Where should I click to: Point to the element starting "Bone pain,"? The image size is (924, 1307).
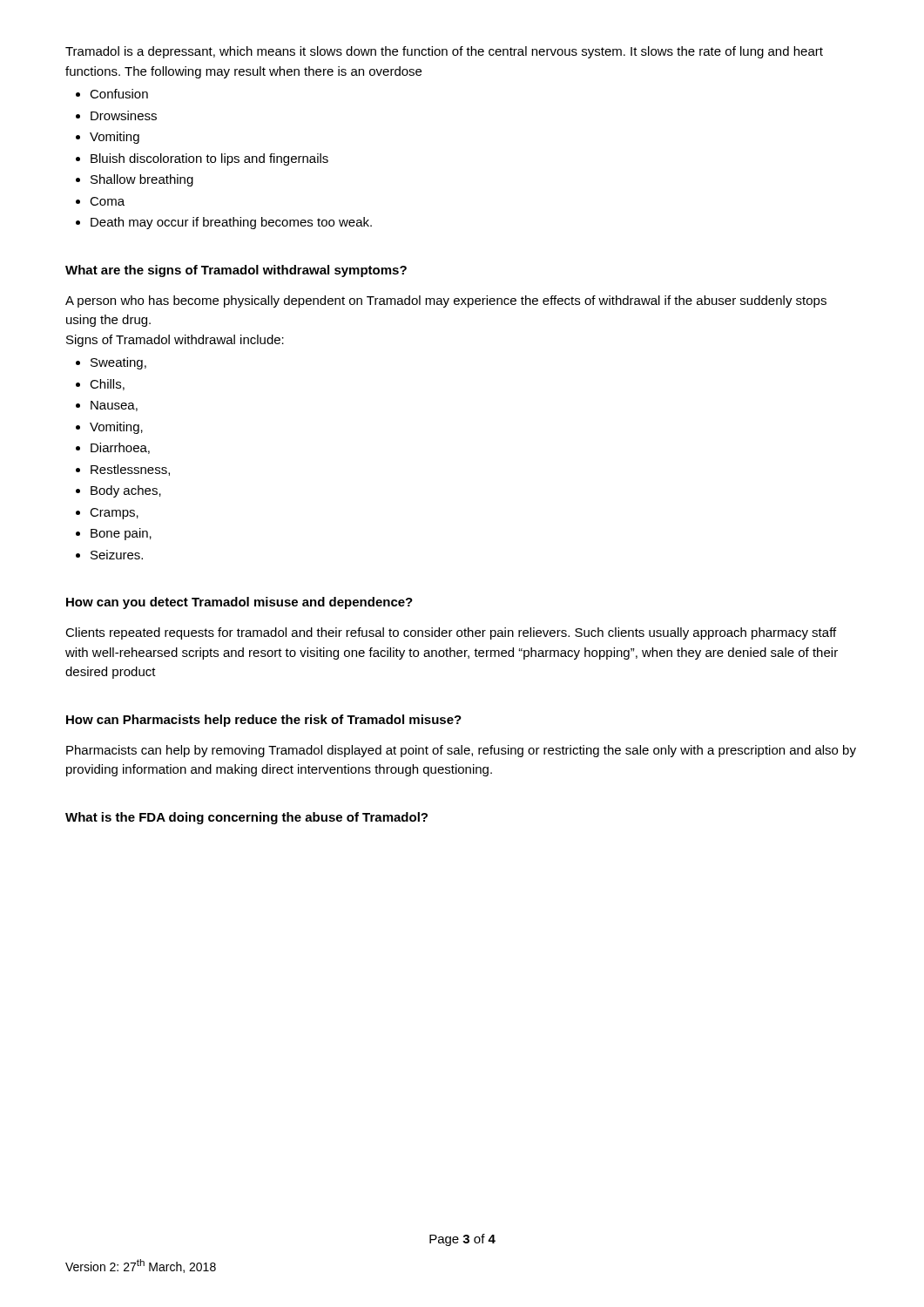121,533
